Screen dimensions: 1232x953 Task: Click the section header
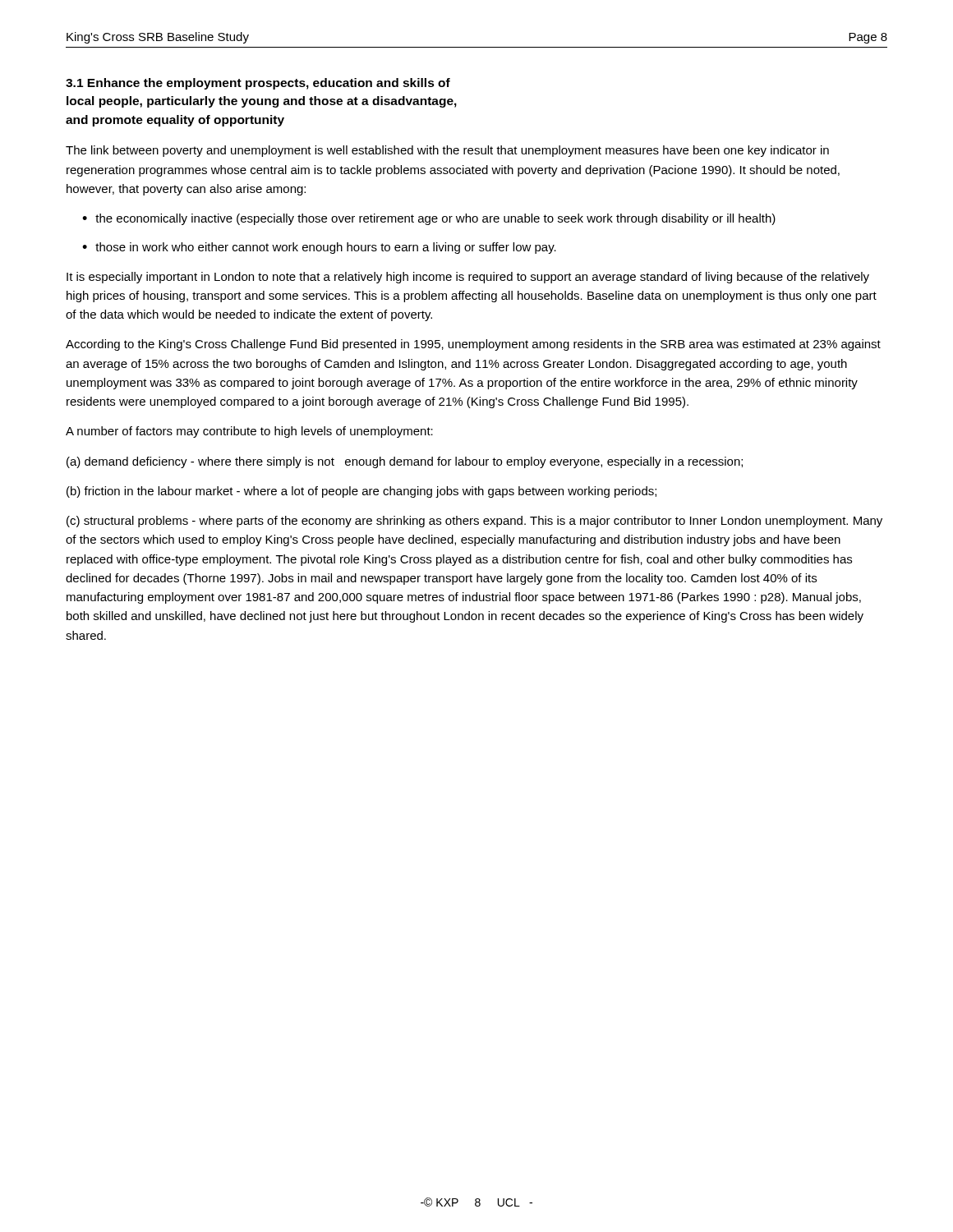pyautogui.click(x=261, y=101)
